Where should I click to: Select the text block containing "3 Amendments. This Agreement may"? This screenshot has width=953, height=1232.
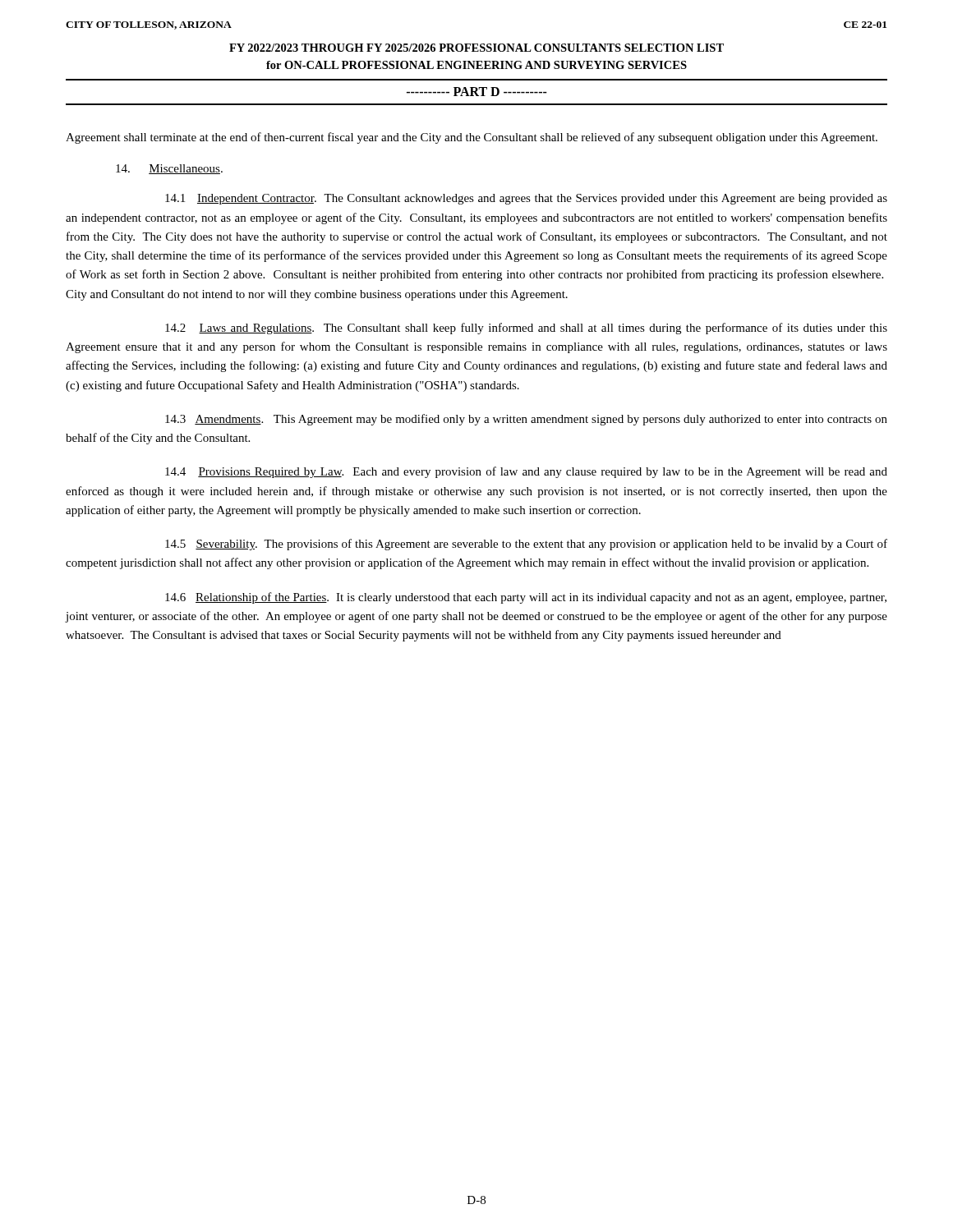(476, 428)
